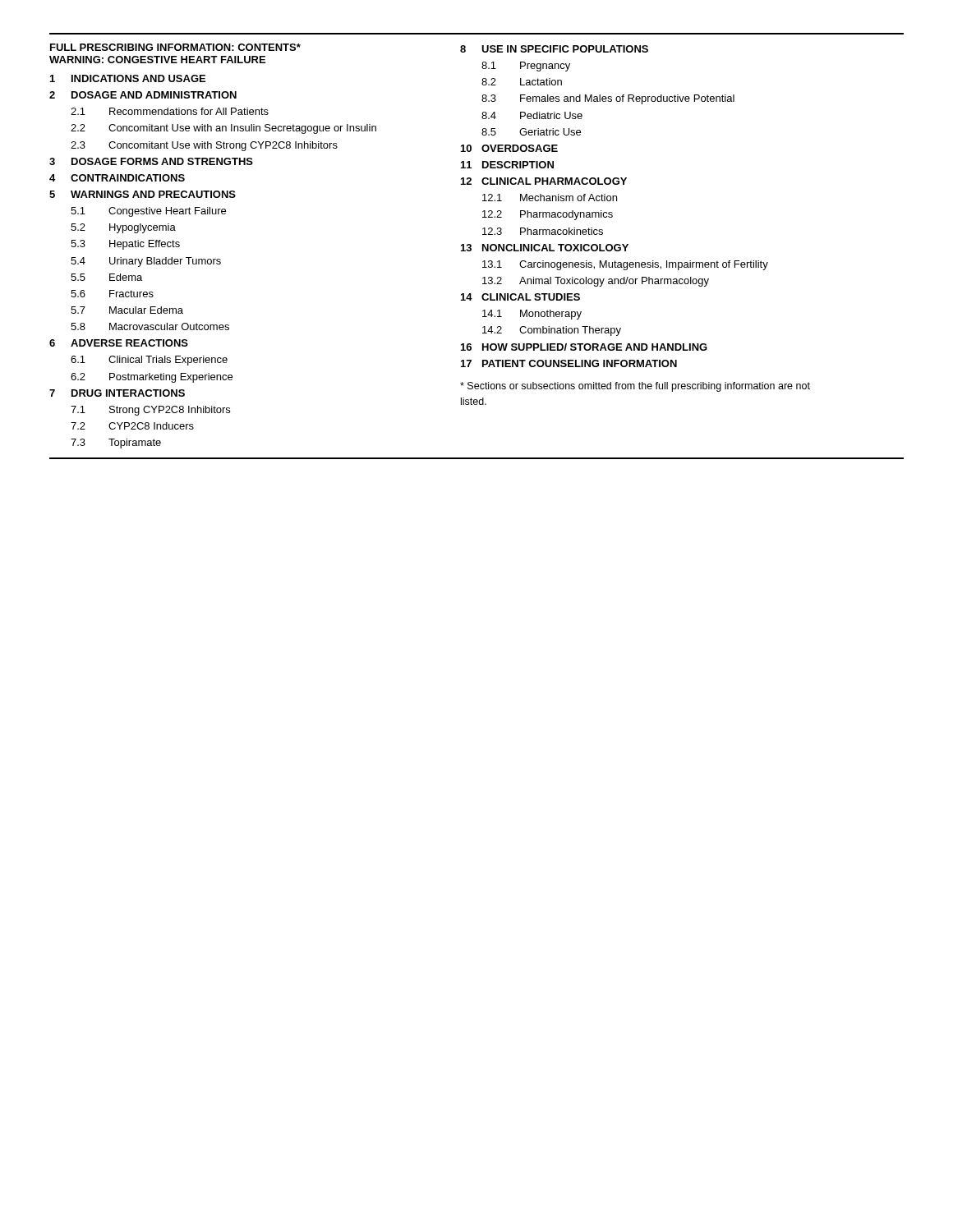This screenshot has height=1232, width=953.
Task: Locate the region starting "14 CLINICAL STUDIES"
Action: click(x=520, y=297)
